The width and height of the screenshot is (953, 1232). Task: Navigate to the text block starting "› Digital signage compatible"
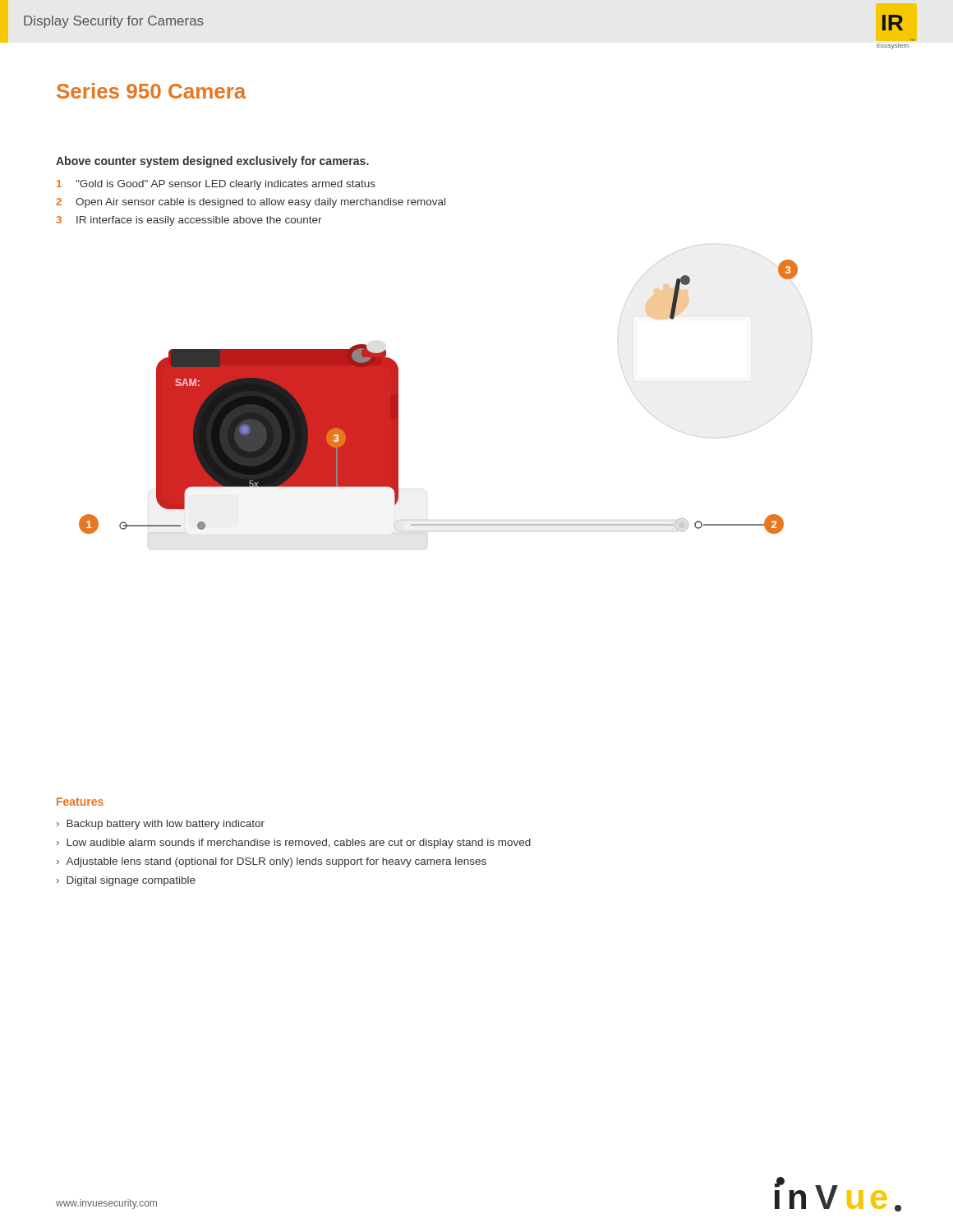coord(126,880)
